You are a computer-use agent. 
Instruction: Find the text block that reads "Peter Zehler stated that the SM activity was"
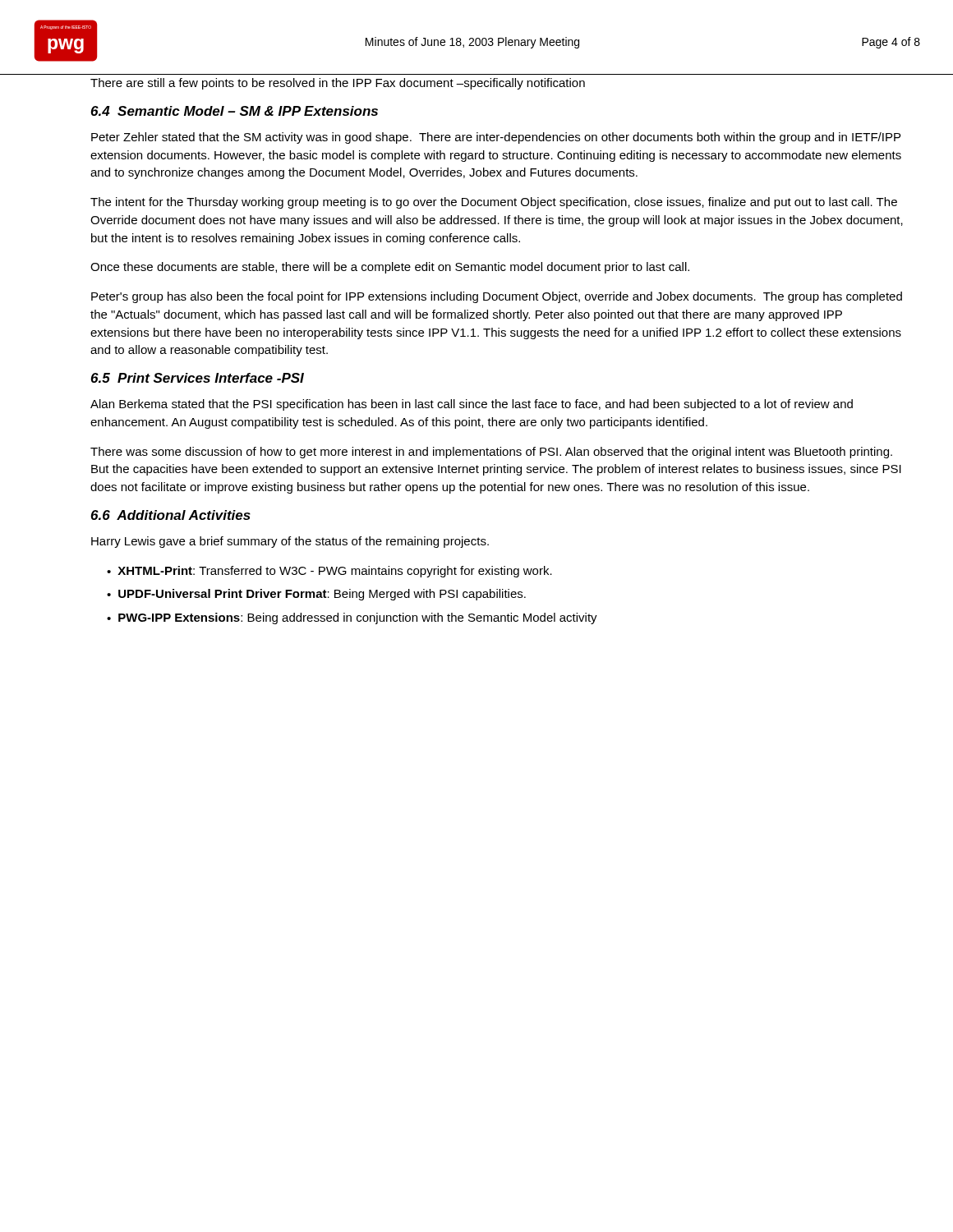496,154
